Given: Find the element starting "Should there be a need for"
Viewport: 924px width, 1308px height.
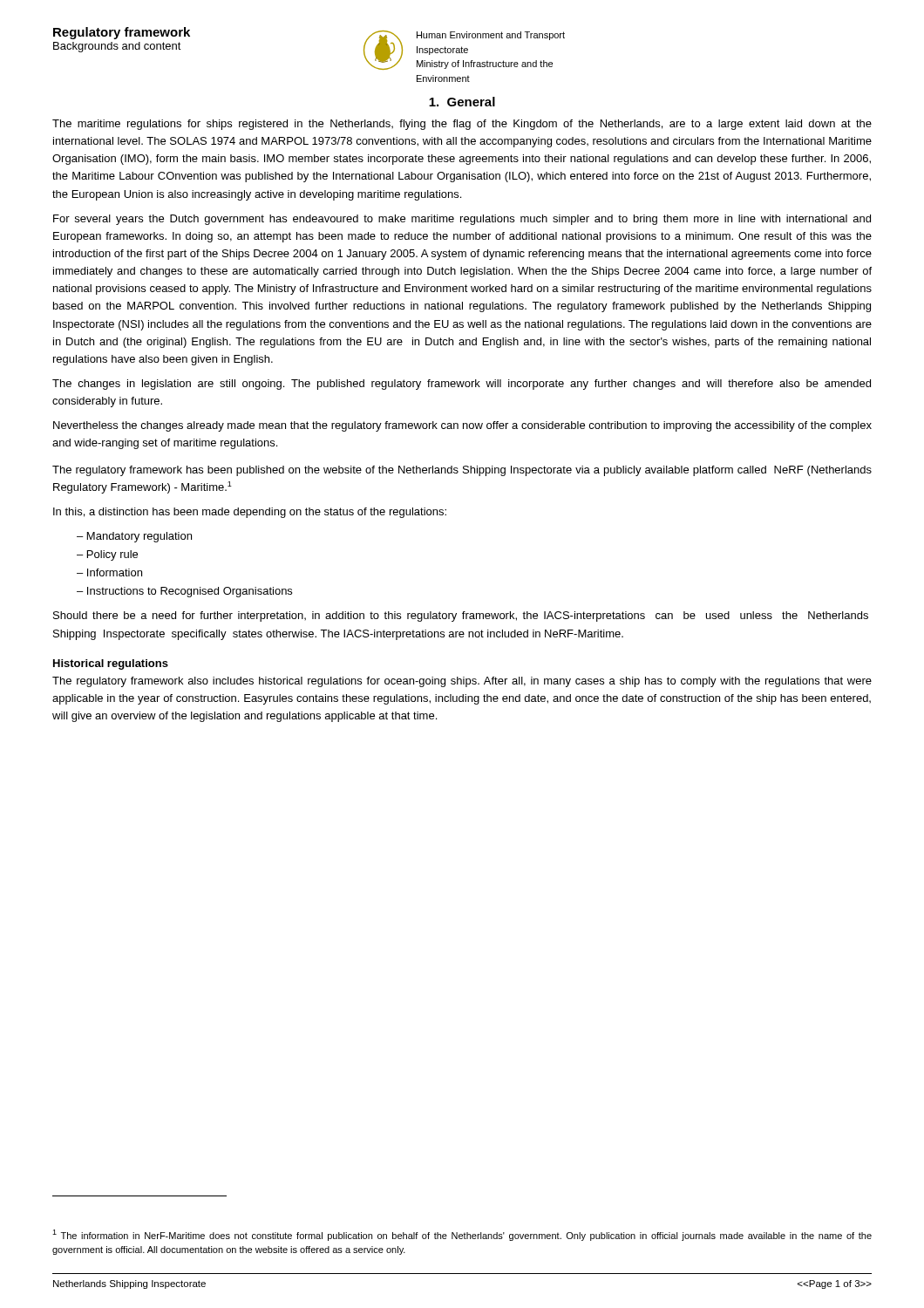Looking at the screenshot, I should 462,624.
